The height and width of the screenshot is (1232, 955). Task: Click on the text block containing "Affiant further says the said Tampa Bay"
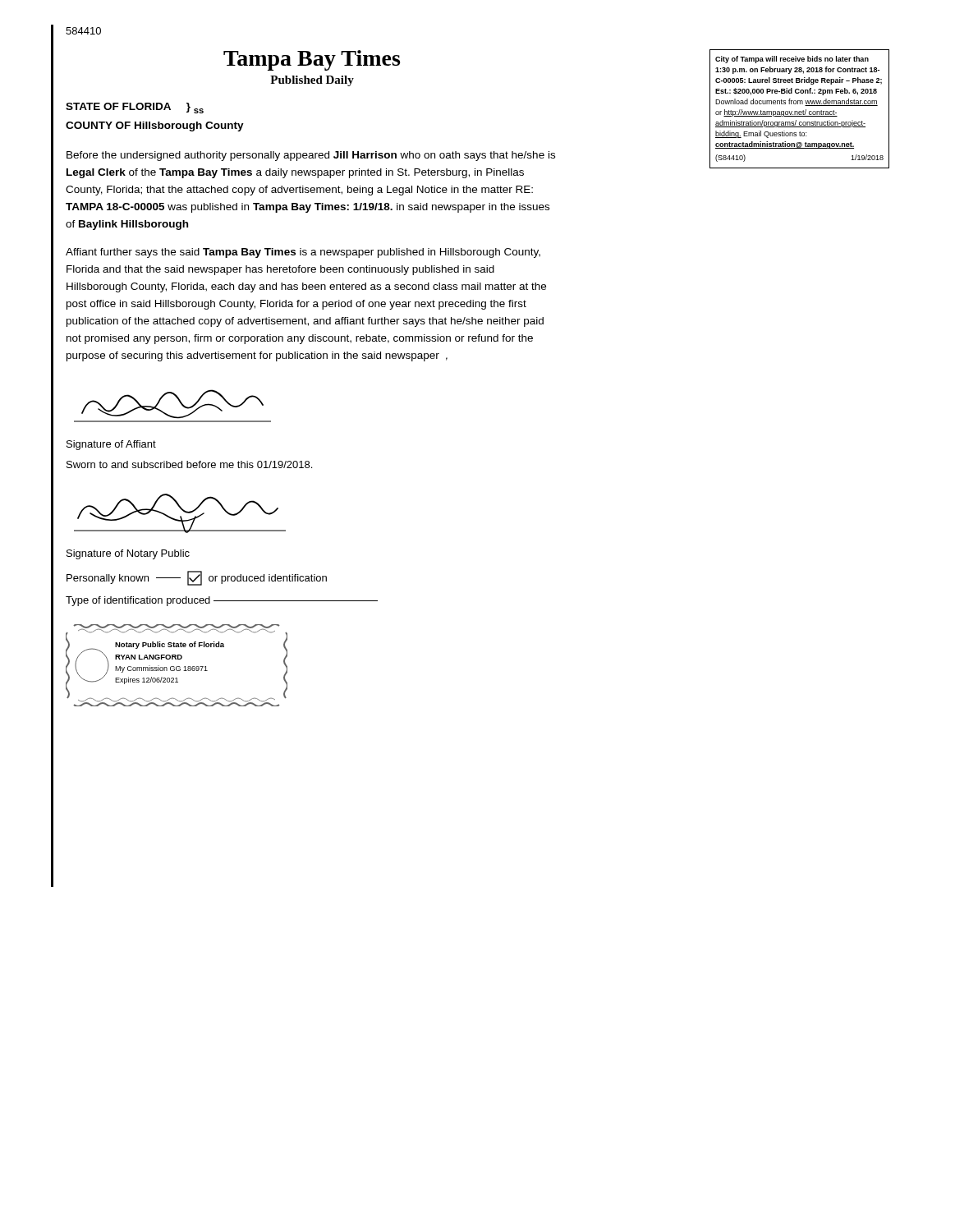(306, 304)
